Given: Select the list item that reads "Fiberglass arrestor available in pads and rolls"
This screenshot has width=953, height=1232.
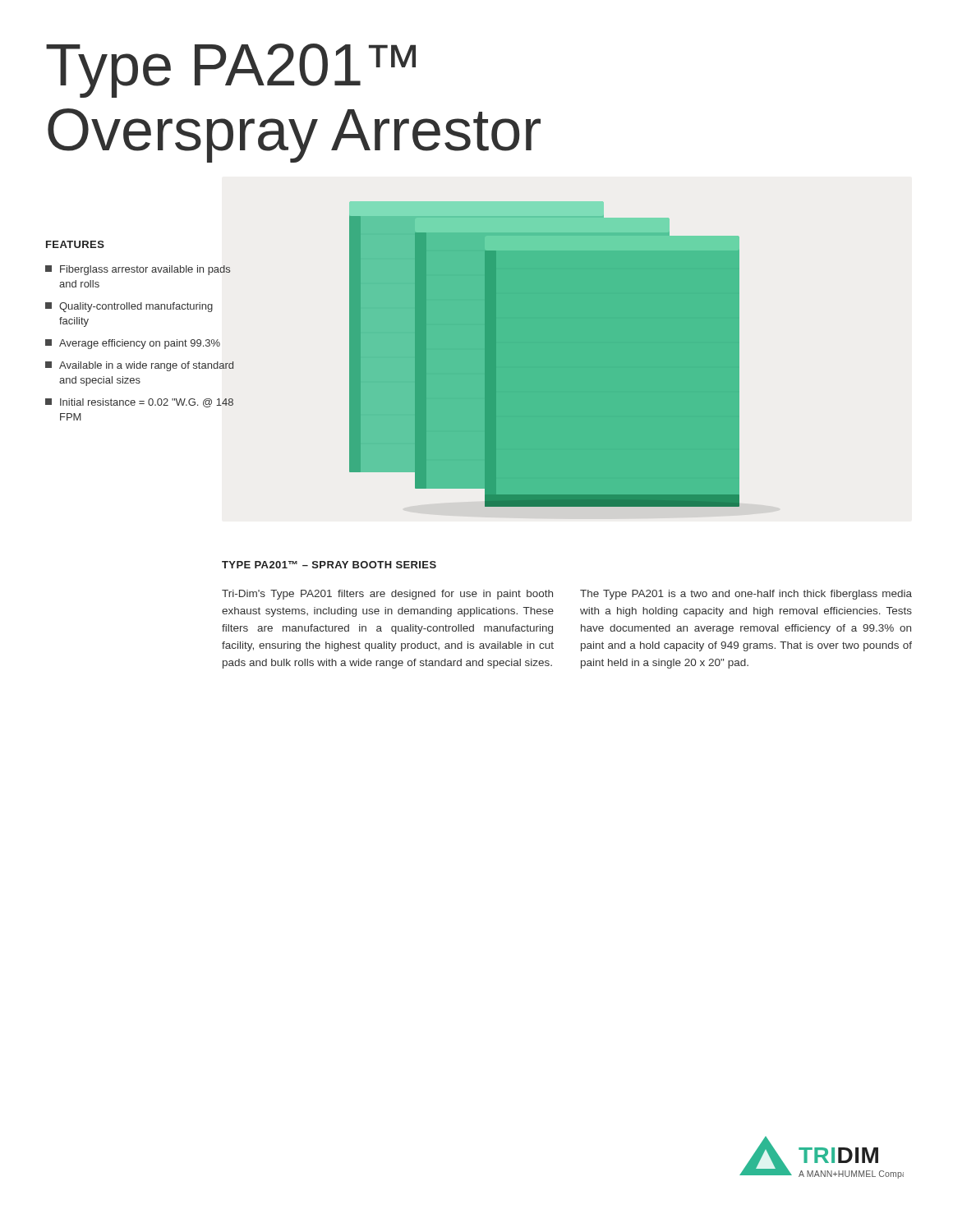Looking at the screenshot, I should (x=142, y=277).
